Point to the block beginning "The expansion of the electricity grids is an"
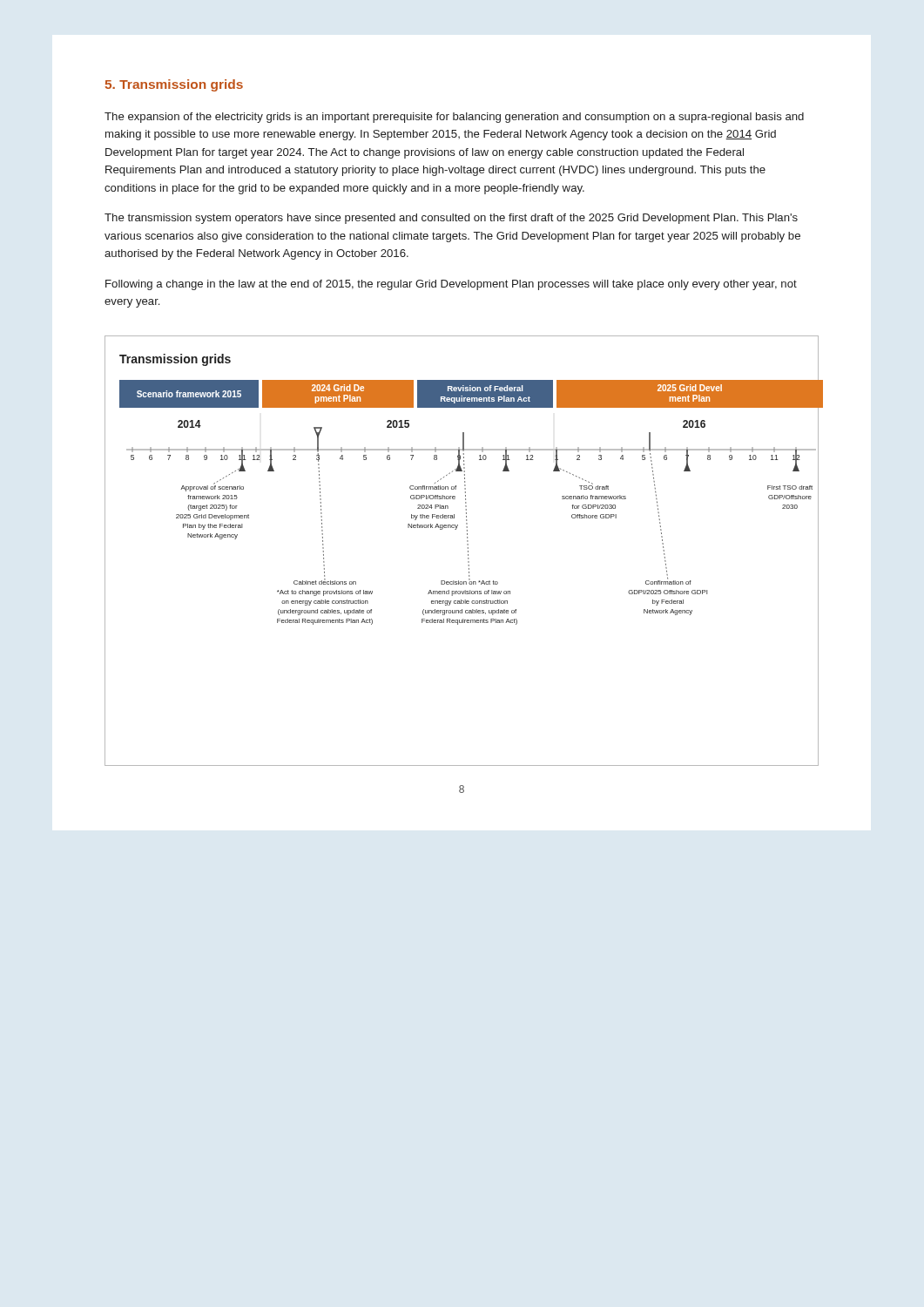The width and height of the screenshot is (924, 1307). click(x=462, y=153)
